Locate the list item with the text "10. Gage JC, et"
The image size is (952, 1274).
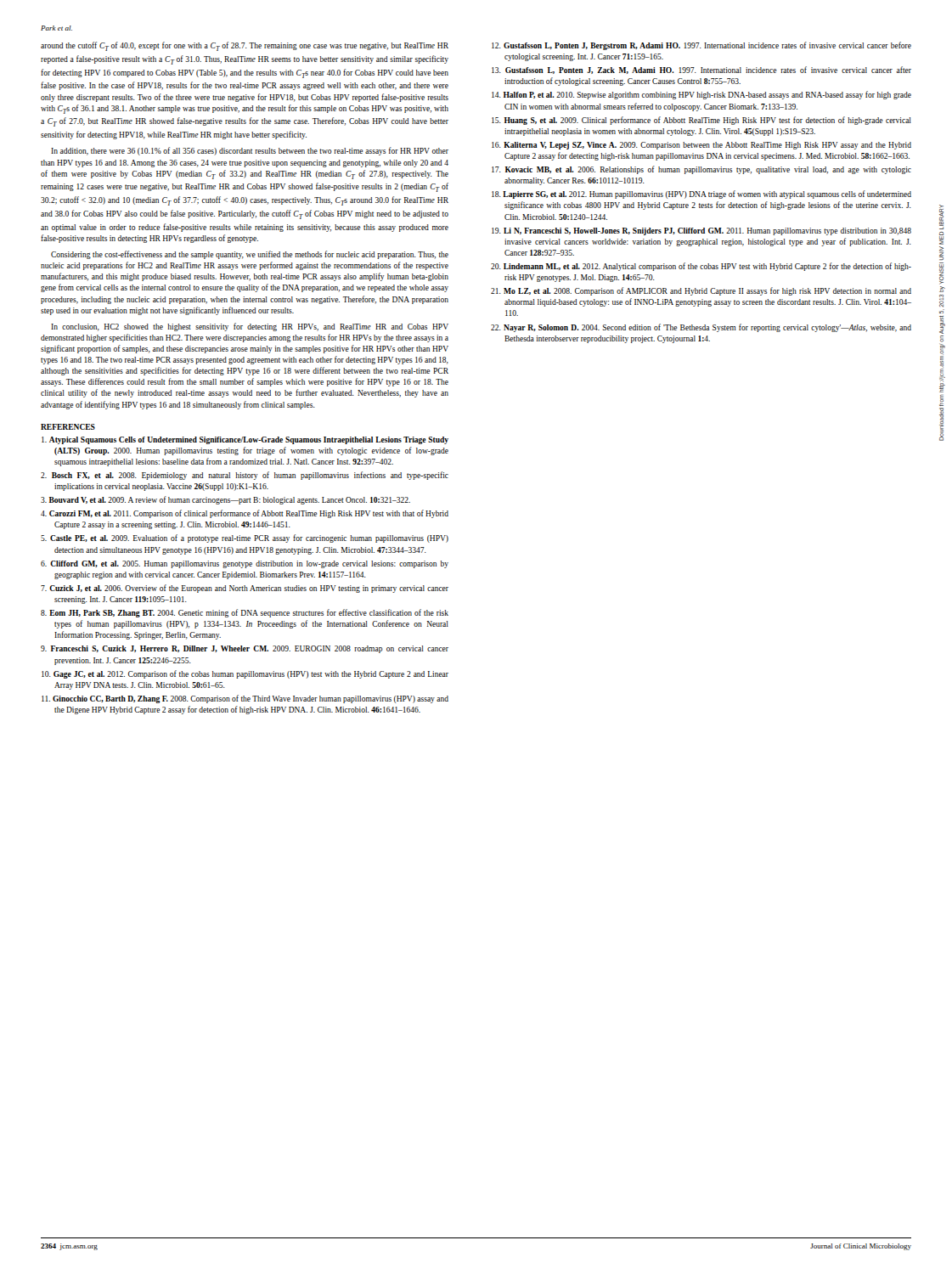click(245, 680)
